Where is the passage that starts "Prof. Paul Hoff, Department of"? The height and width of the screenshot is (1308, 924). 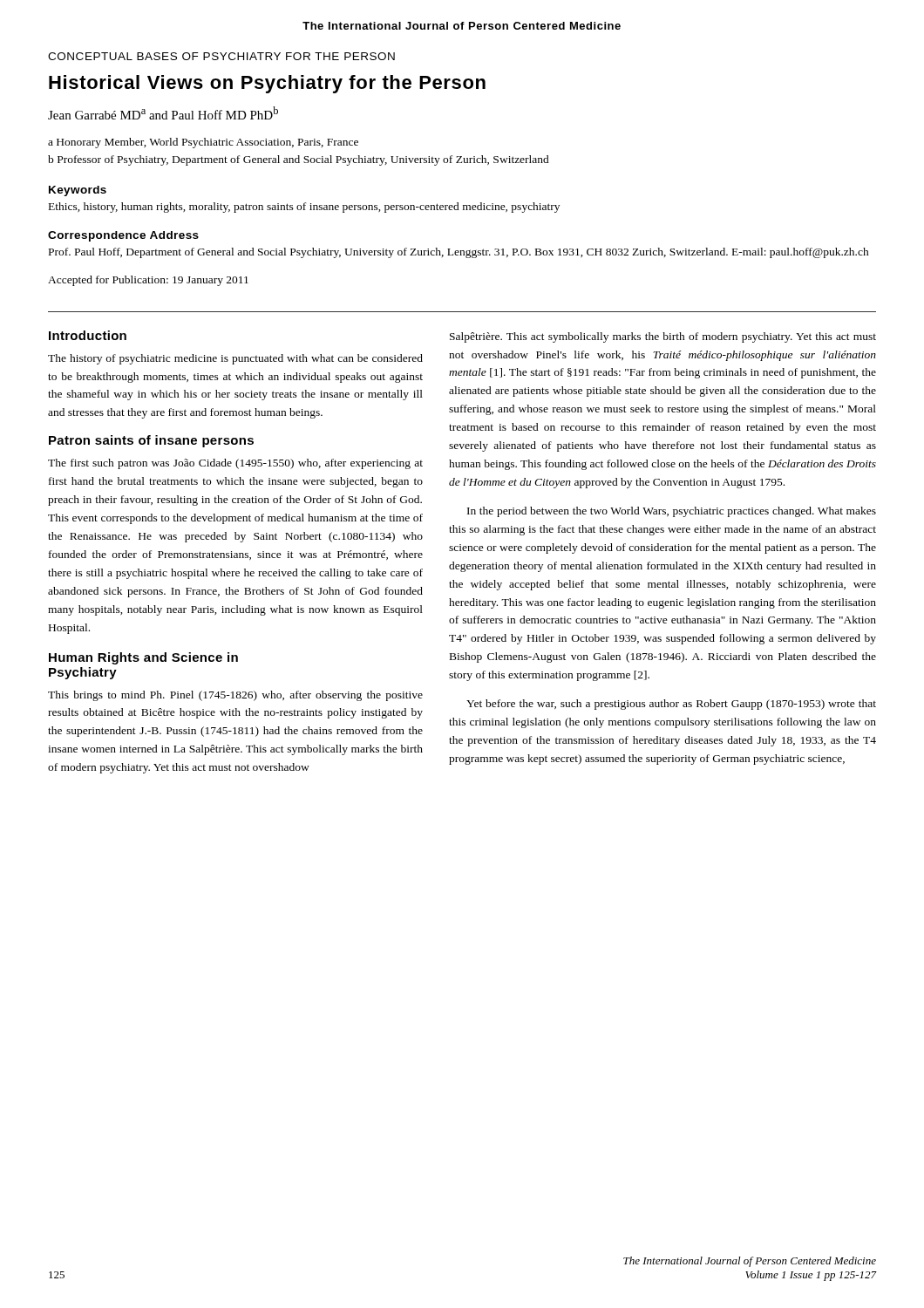tap(458, 252)
